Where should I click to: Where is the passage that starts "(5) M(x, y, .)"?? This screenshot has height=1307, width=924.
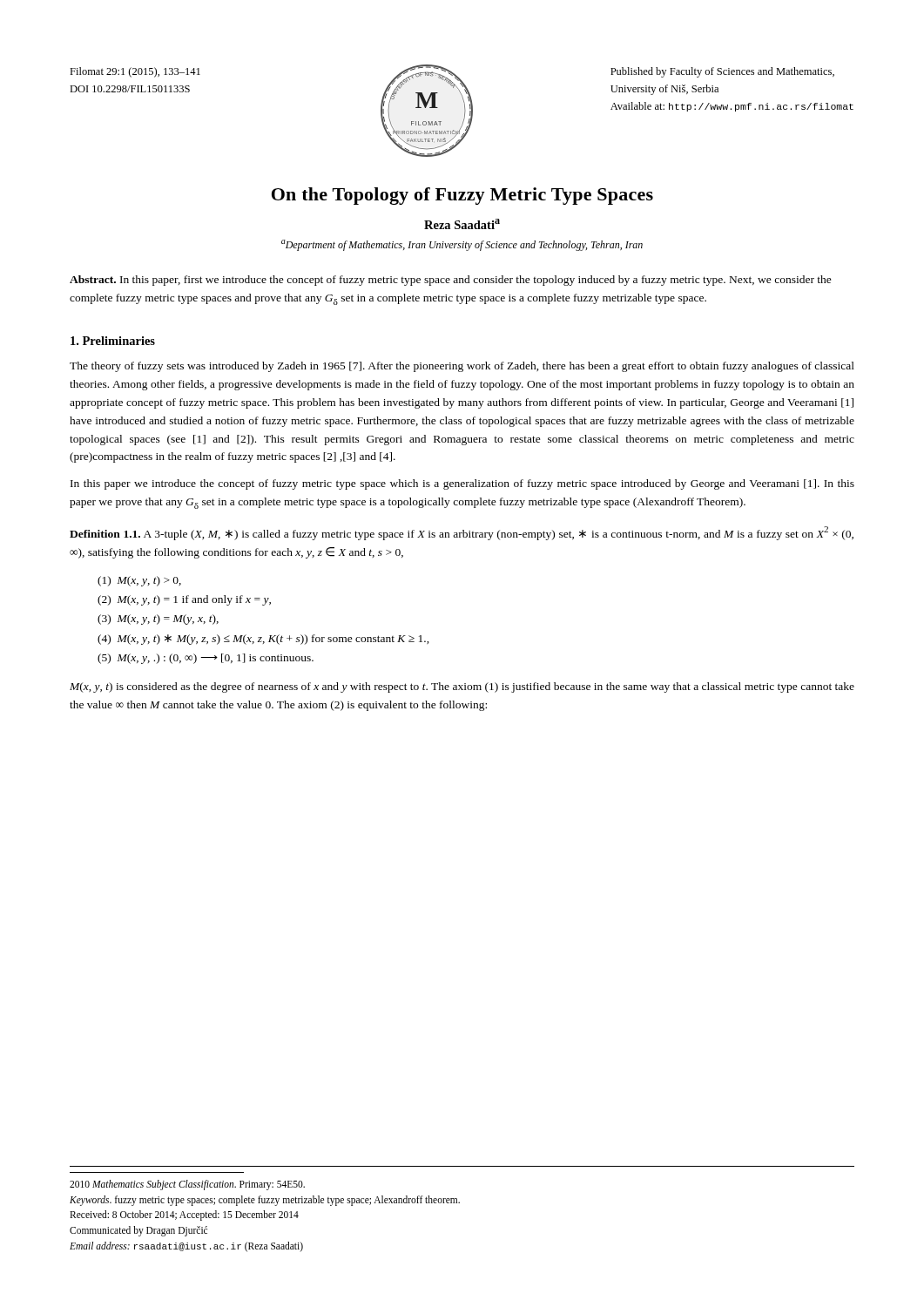coord(206,657)
